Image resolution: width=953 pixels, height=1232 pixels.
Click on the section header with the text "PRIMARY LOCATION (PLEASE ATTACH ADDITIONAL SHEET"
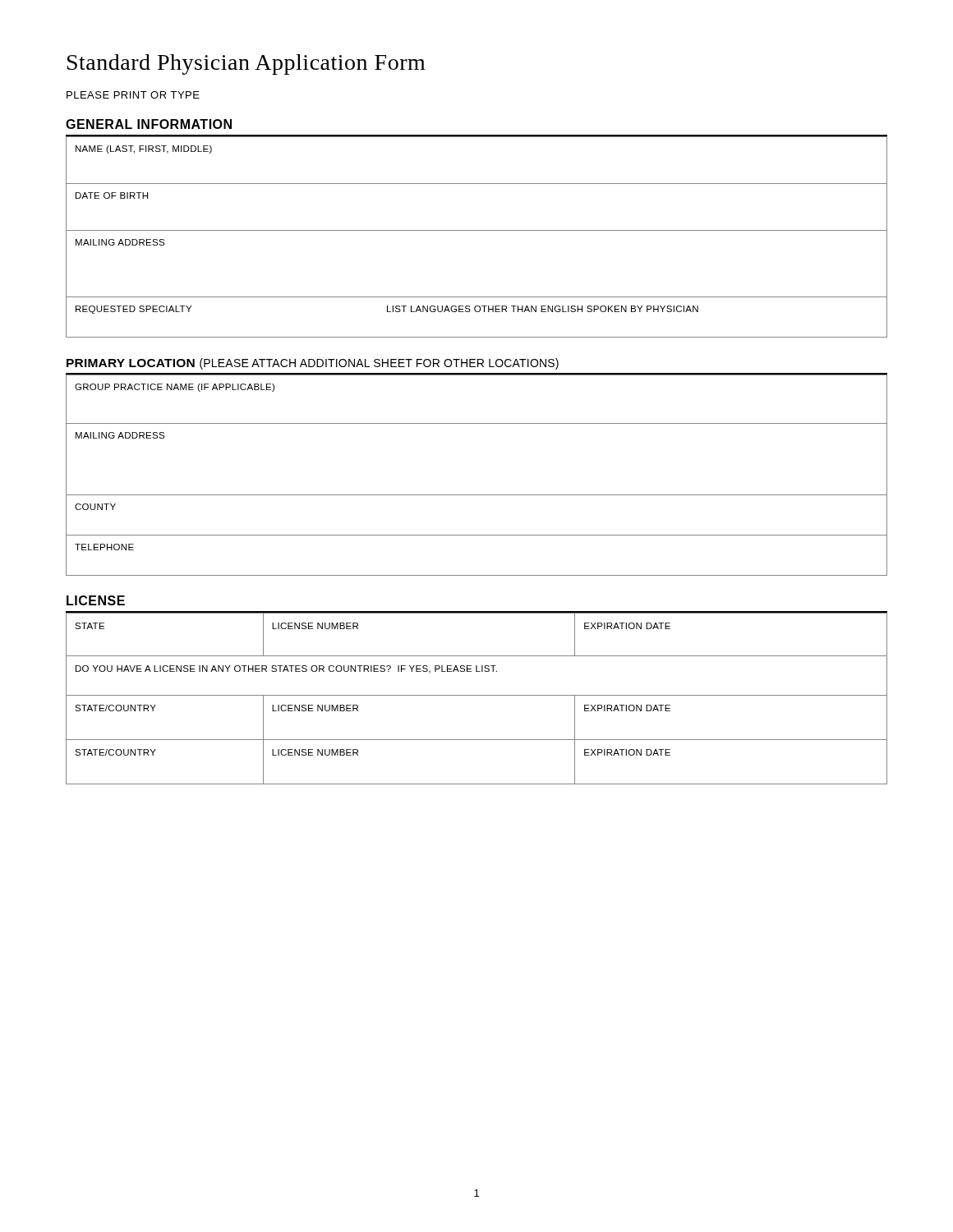point(312,363)
